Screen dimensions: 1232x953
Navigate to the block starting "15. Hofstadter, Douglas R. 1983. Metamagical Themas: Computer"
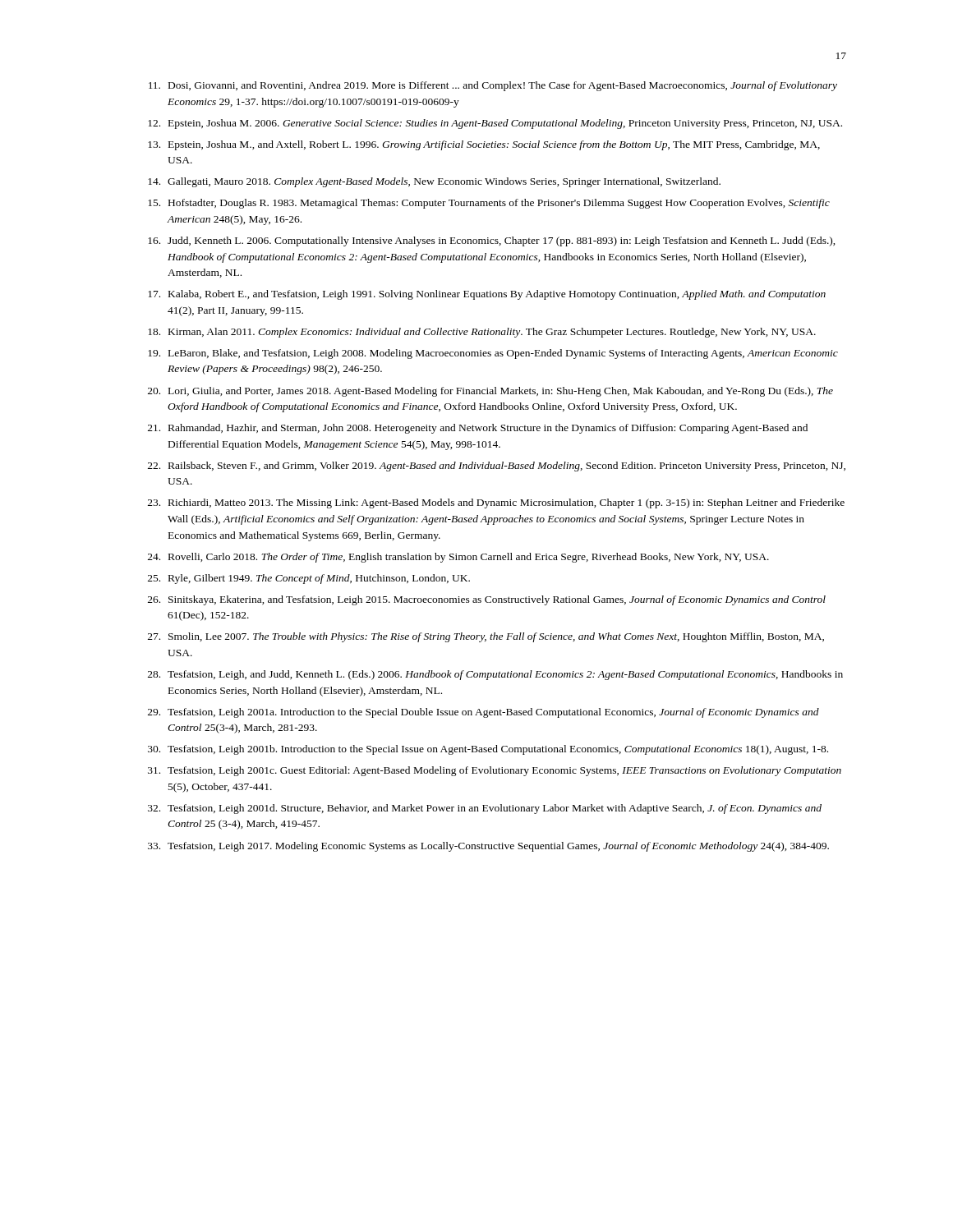pyautogui.click(x=489, y=211)
